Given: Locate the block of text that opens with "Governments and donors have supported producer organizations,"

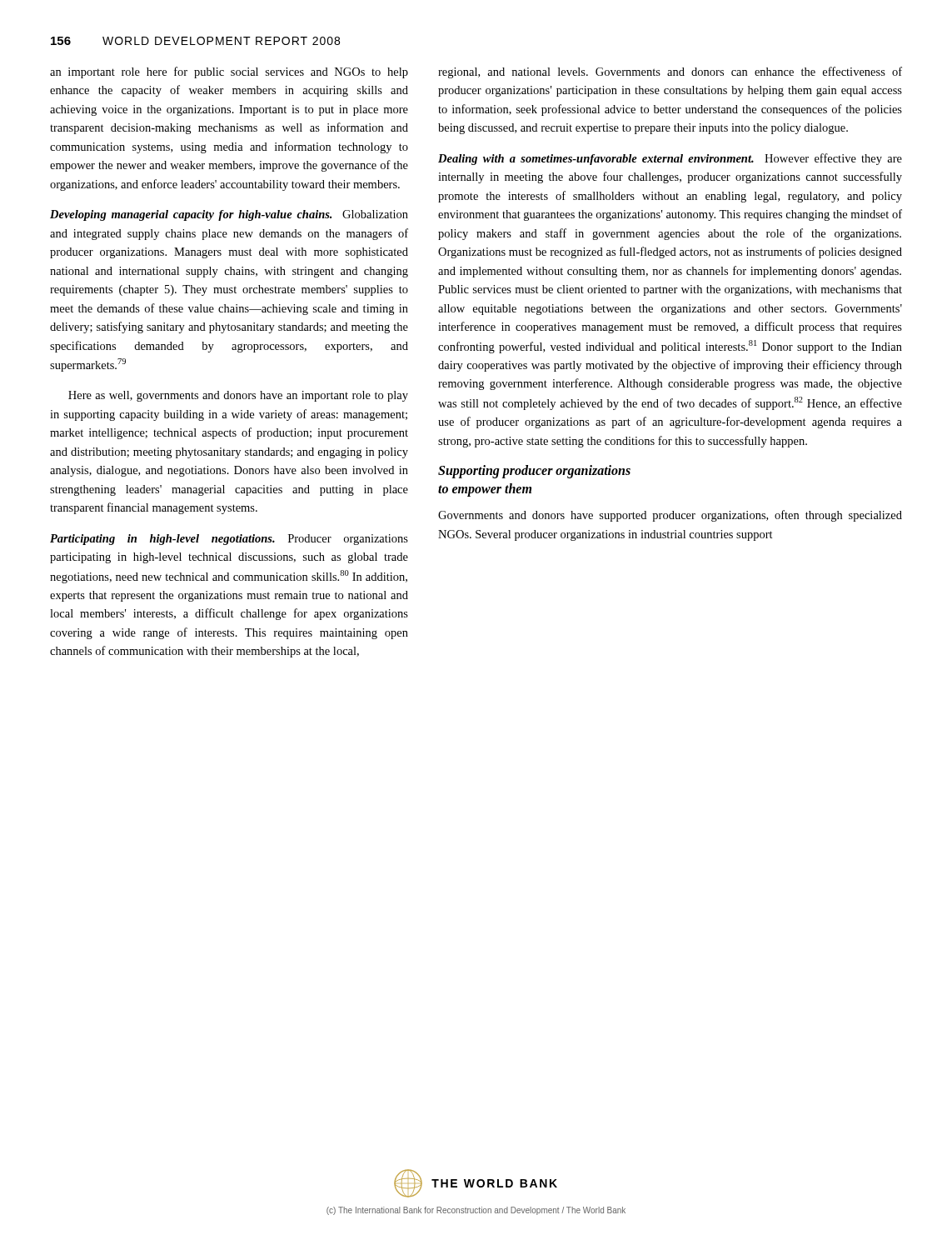Looking at the screenshot, I should pyautogui.click(x=670, y=525).
